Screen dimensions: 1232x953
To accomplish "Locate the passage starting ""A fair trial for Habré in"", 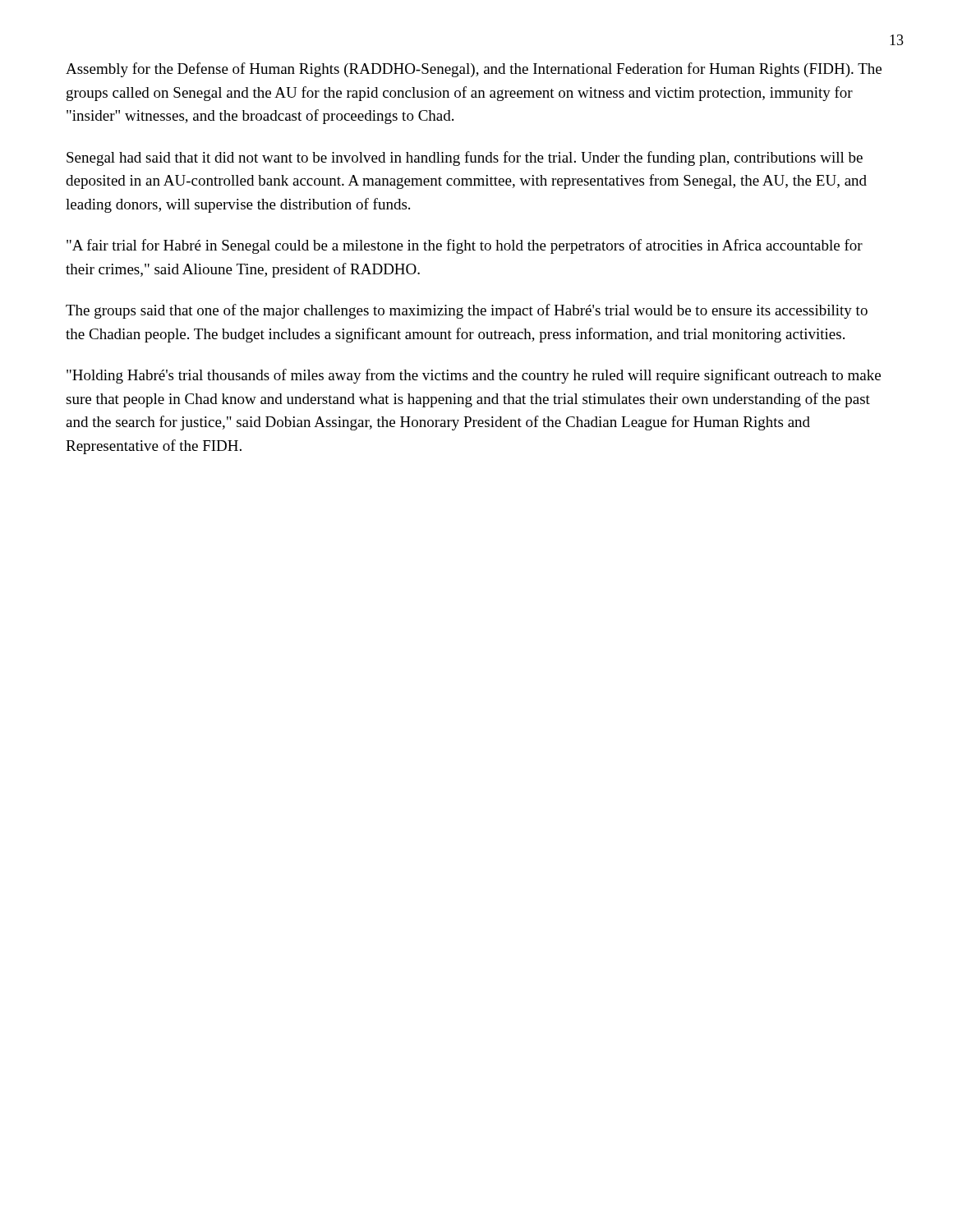I will pyautogui.click(x=464, y=257).
